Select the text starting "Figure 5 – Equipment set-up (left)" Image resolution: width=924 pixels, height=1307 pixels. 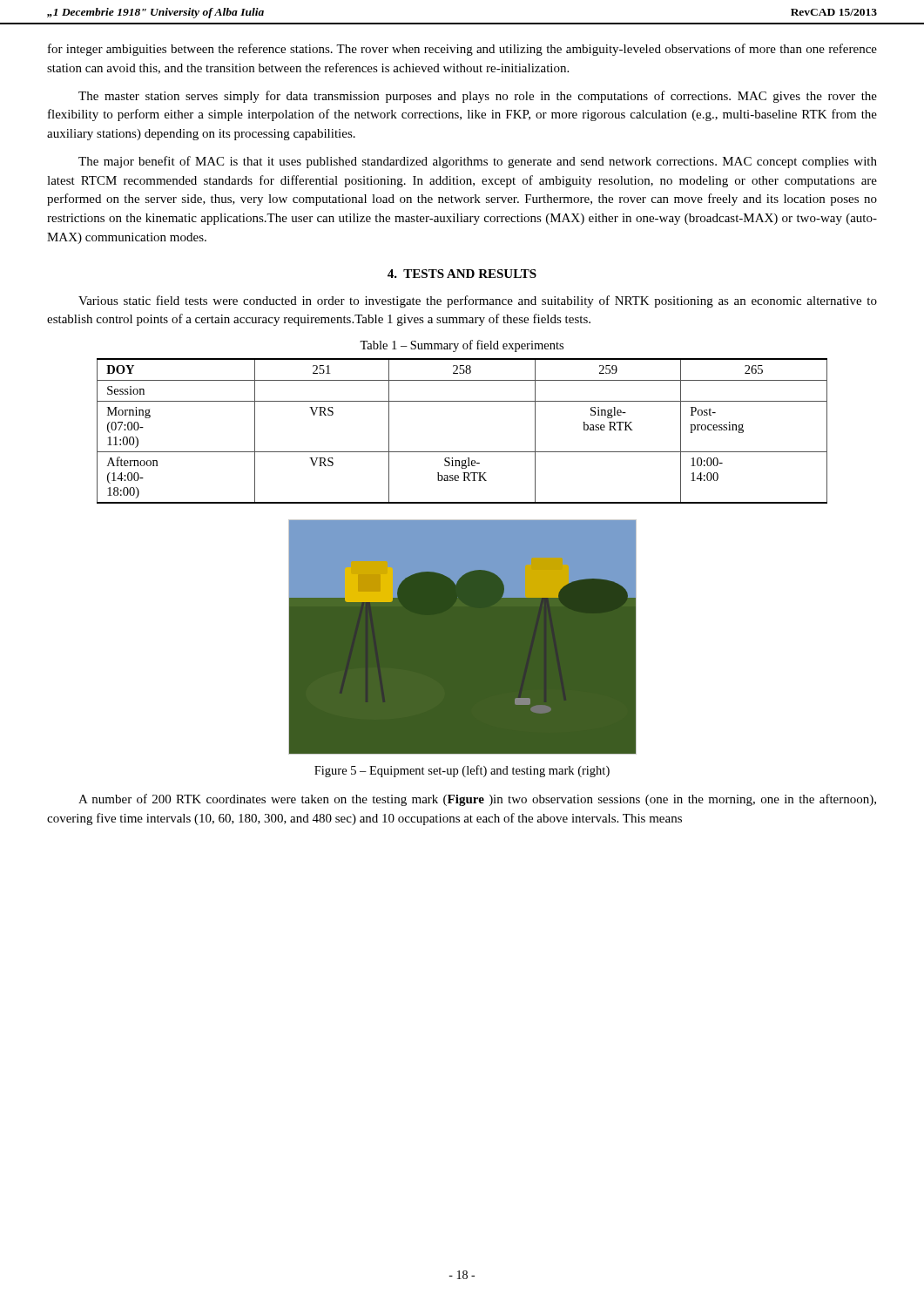coord(462,770)
